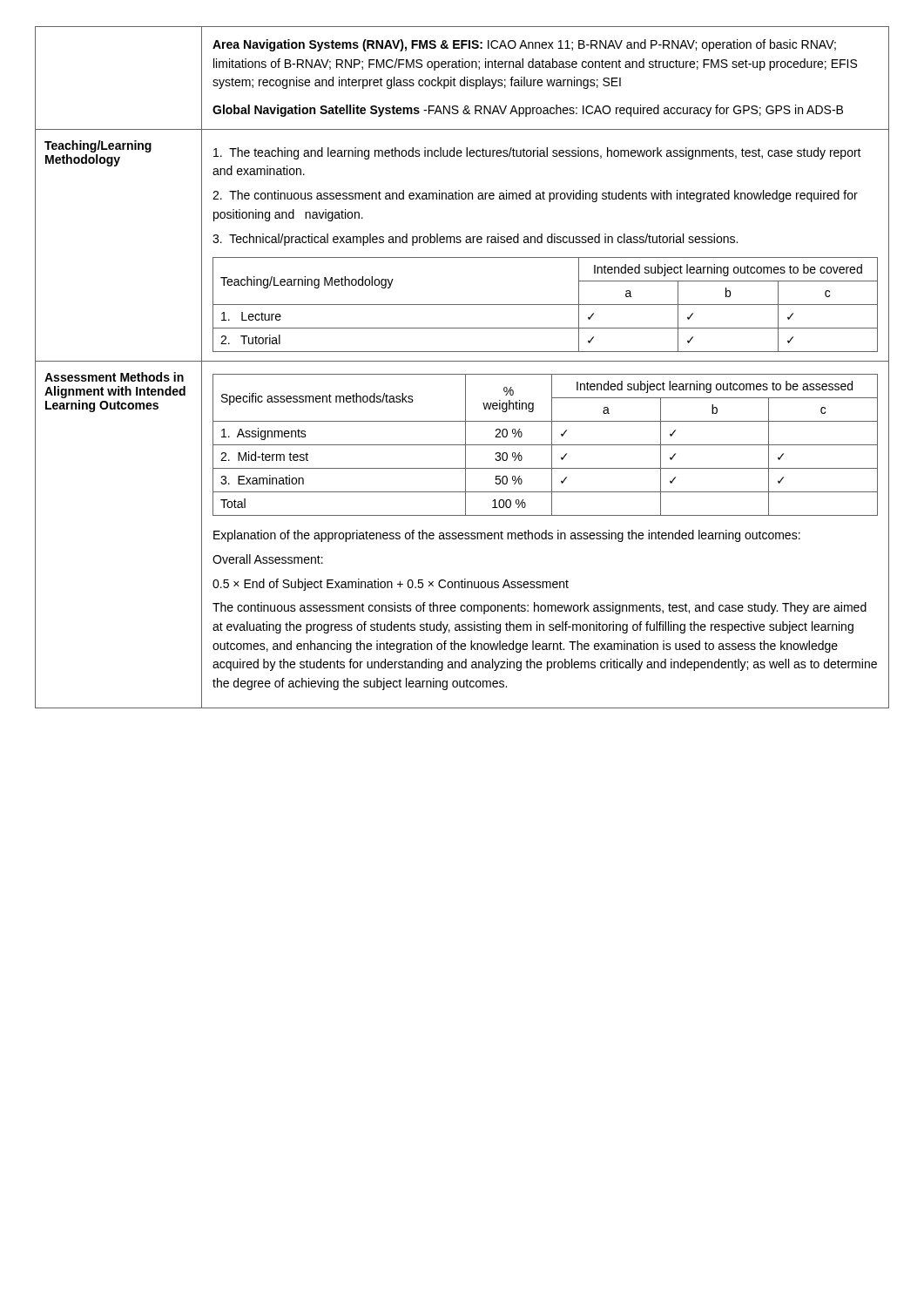
Task: Select the section header with the text "Assessment Methods in"
Action: coord(115,391)
